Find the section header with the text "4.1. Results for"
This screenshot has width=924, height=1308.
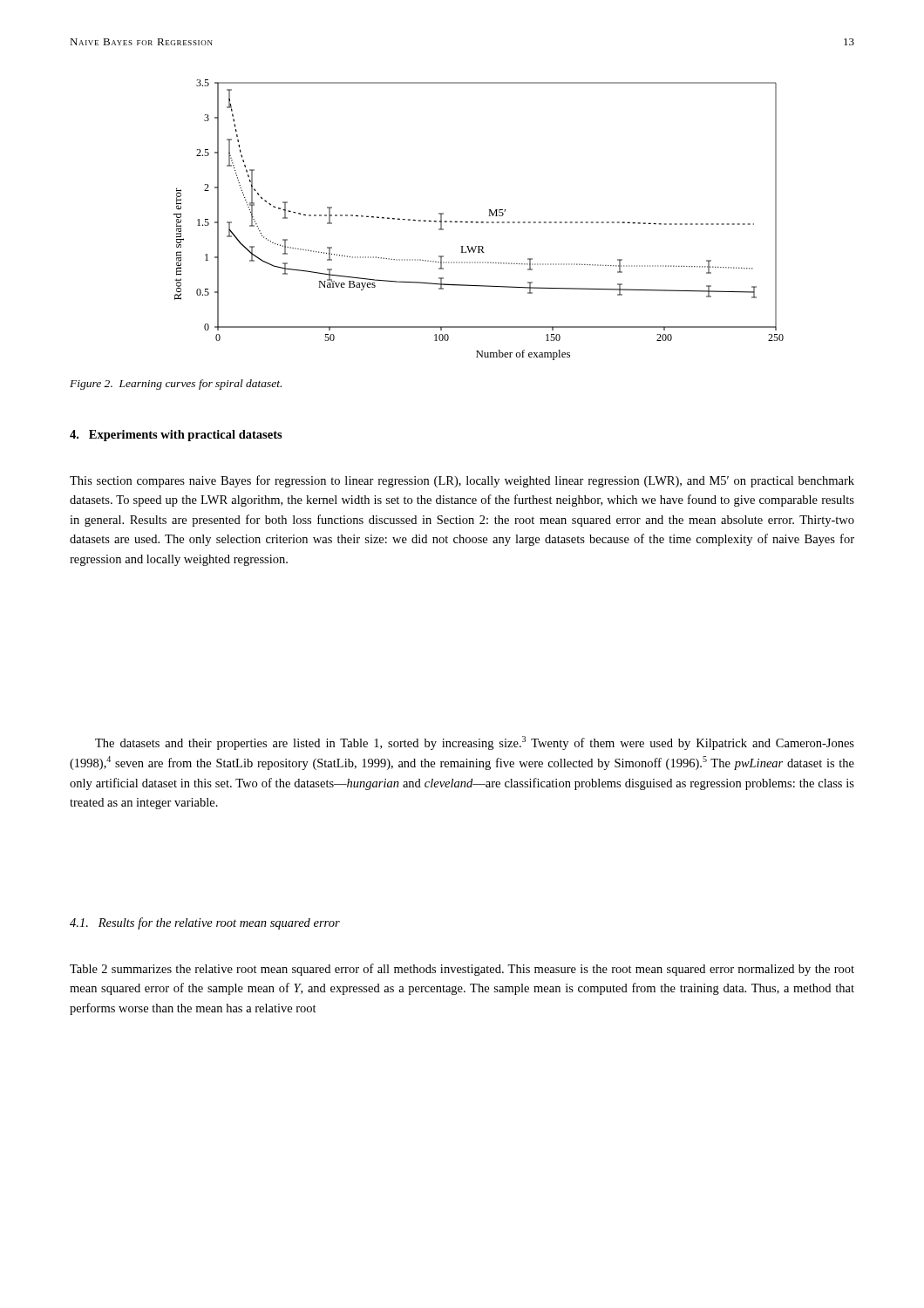point(205,923)
